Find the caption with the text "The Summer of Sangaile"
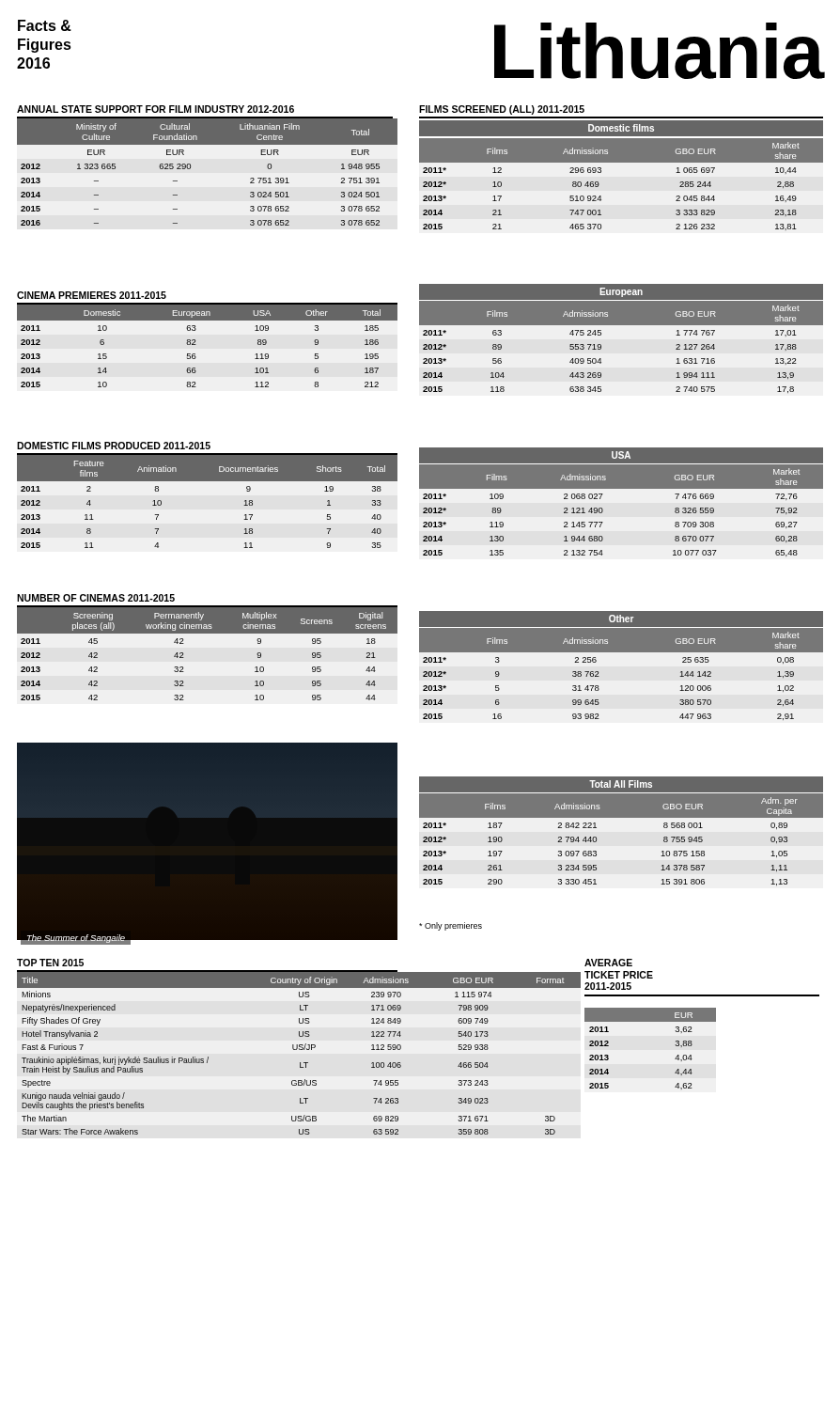Screen dimensions: 1410x840 76,938
